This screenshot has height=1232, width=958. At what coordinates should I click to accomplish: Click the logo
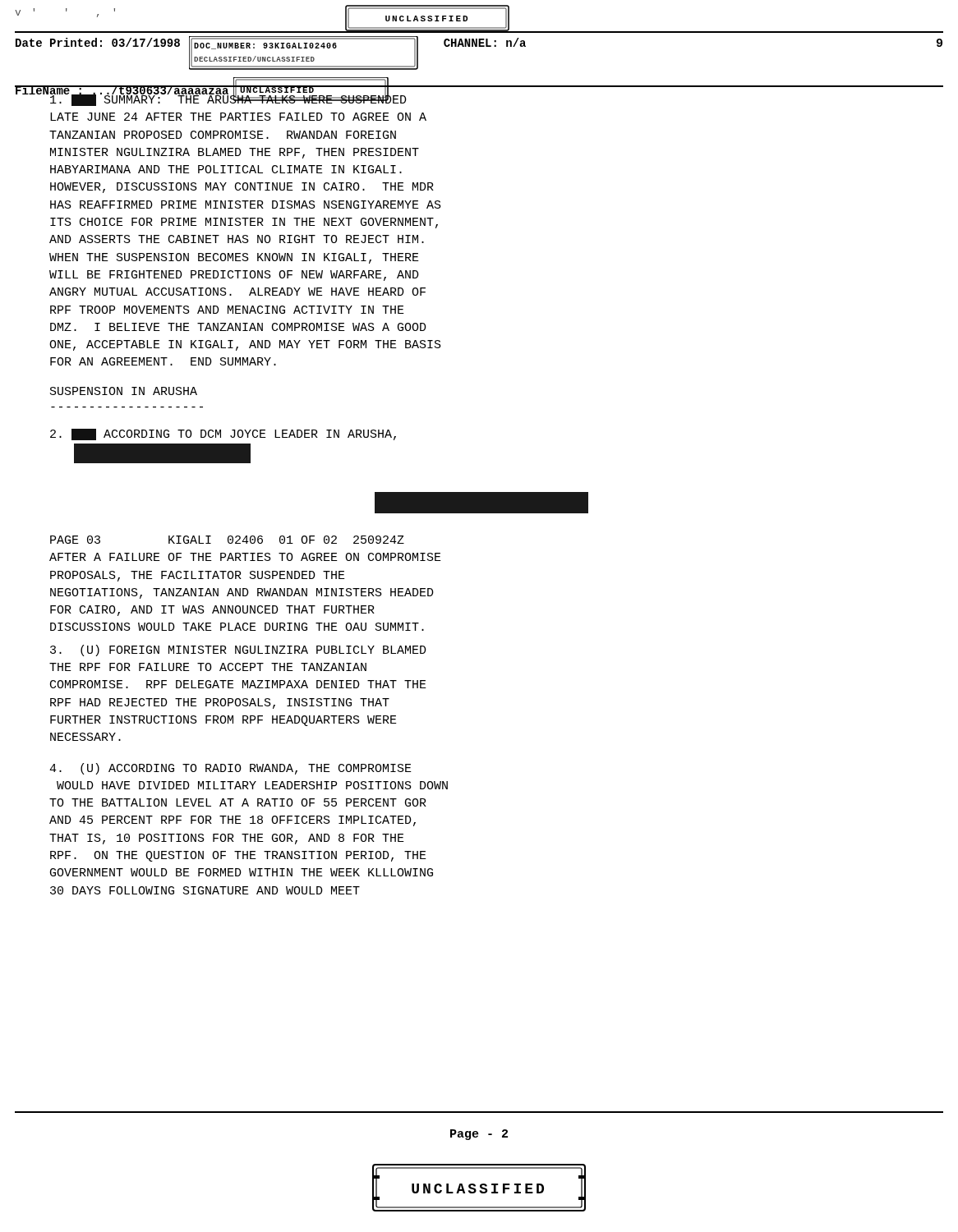(x=479, y=1190)
